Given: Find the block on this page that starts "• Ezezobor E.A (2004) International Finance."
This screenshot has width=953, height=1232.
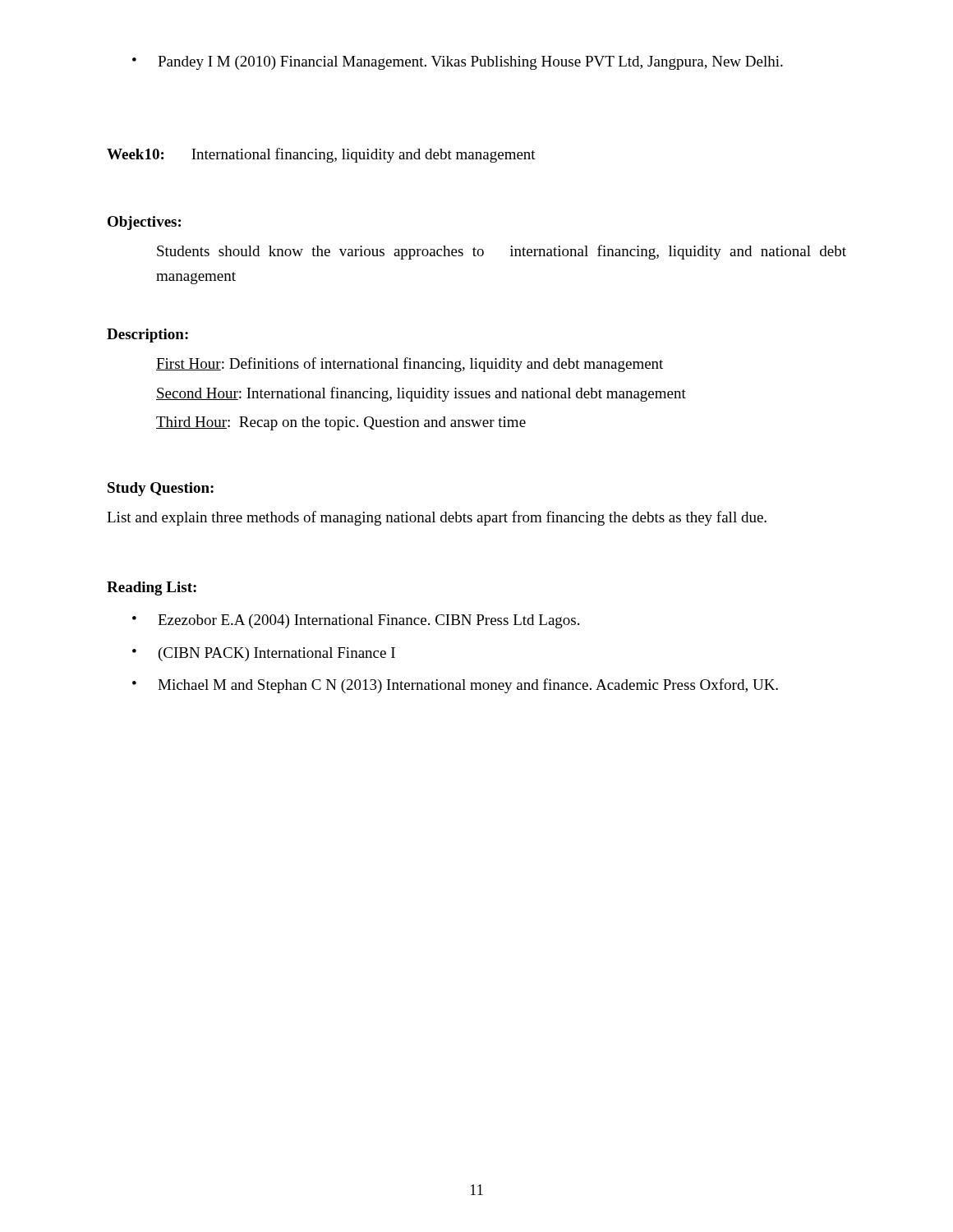Looking at the screenshot, I should pos(489,620).
